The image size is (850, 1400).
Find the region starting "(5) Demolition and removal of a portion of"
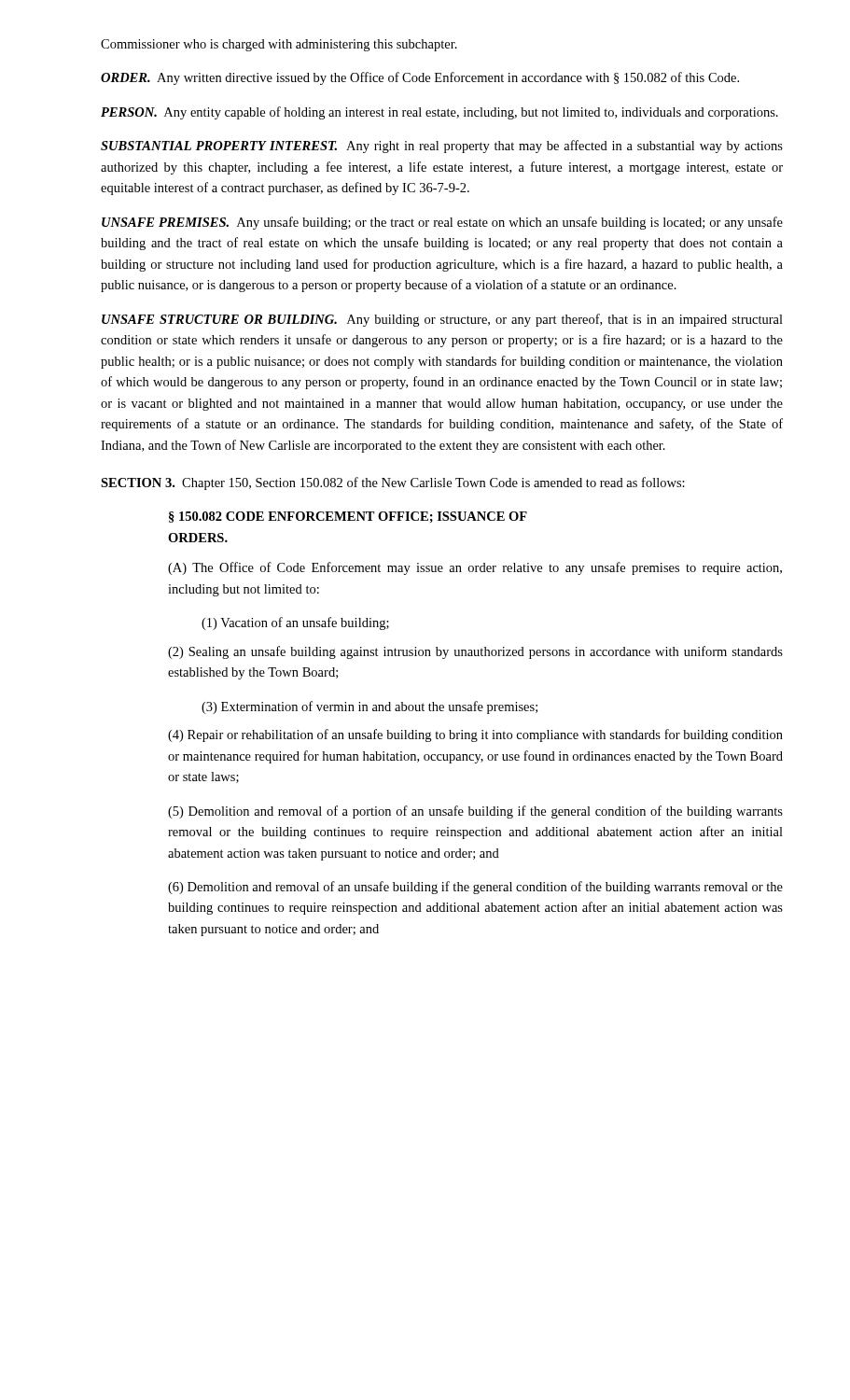click(x=475, y=832)
